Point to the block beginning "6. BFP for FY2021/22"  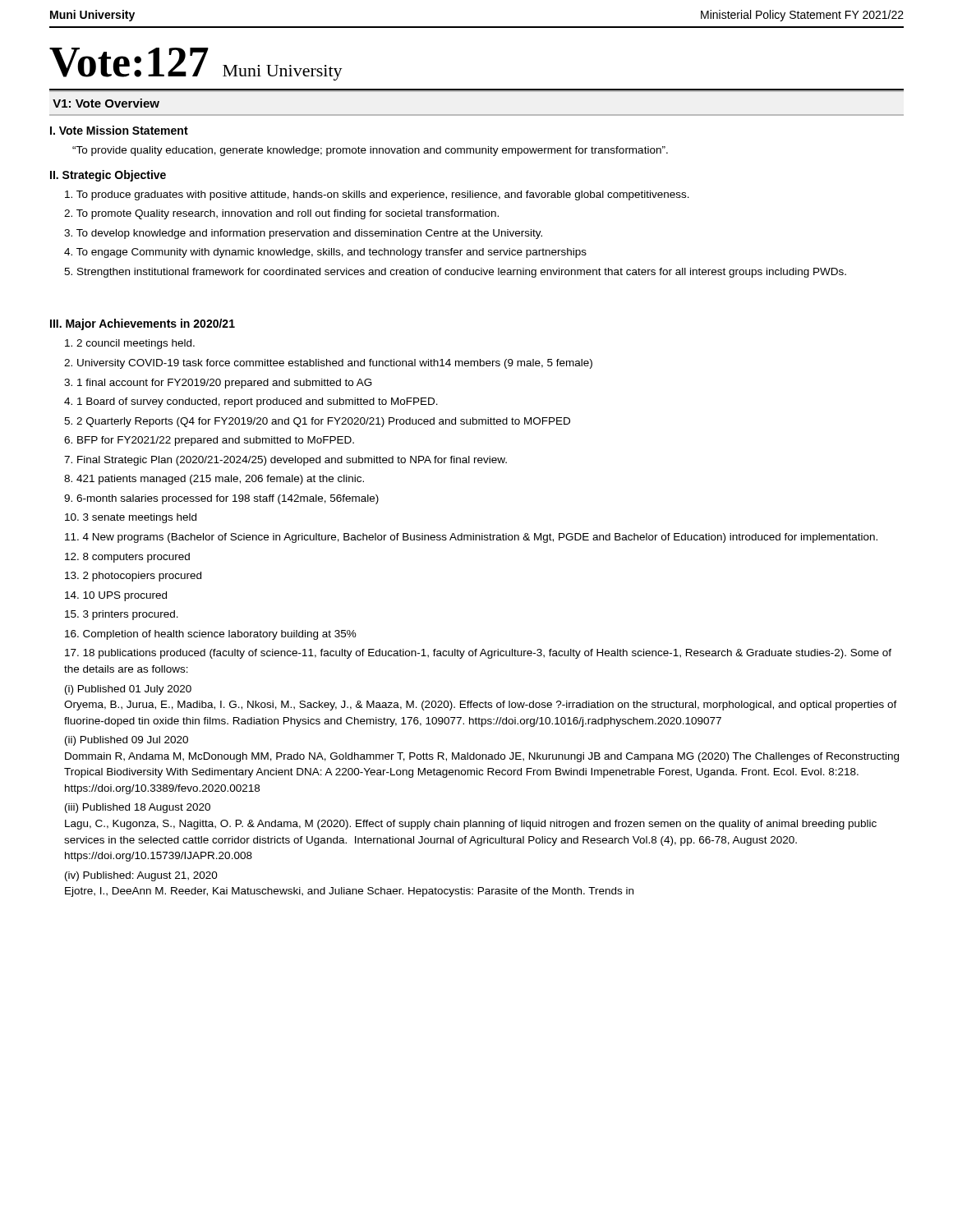[x=209, y=440]
